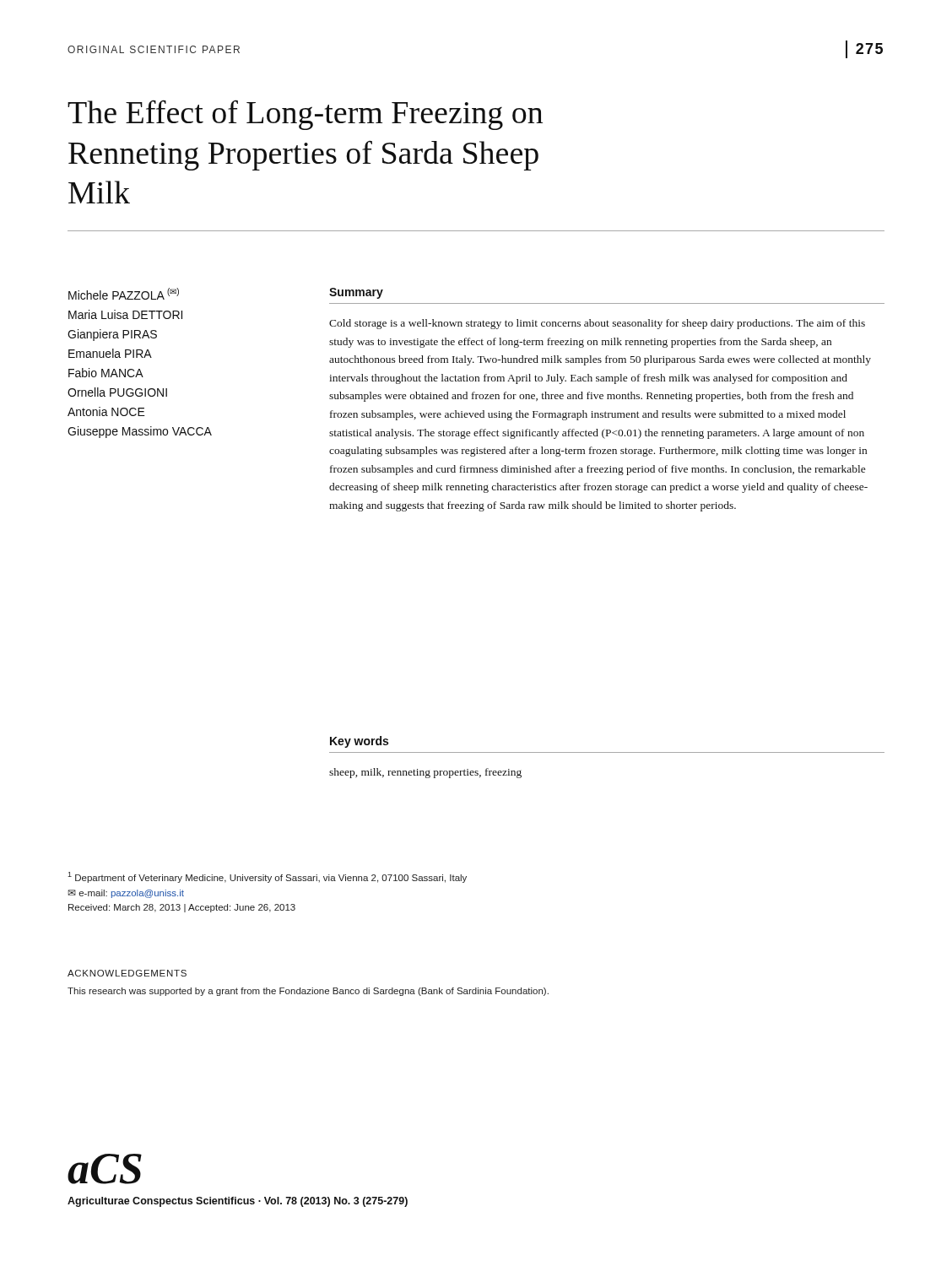Screen dimensions: 1266x952
Task: Find the title
Action: click(x=476, y=162)
